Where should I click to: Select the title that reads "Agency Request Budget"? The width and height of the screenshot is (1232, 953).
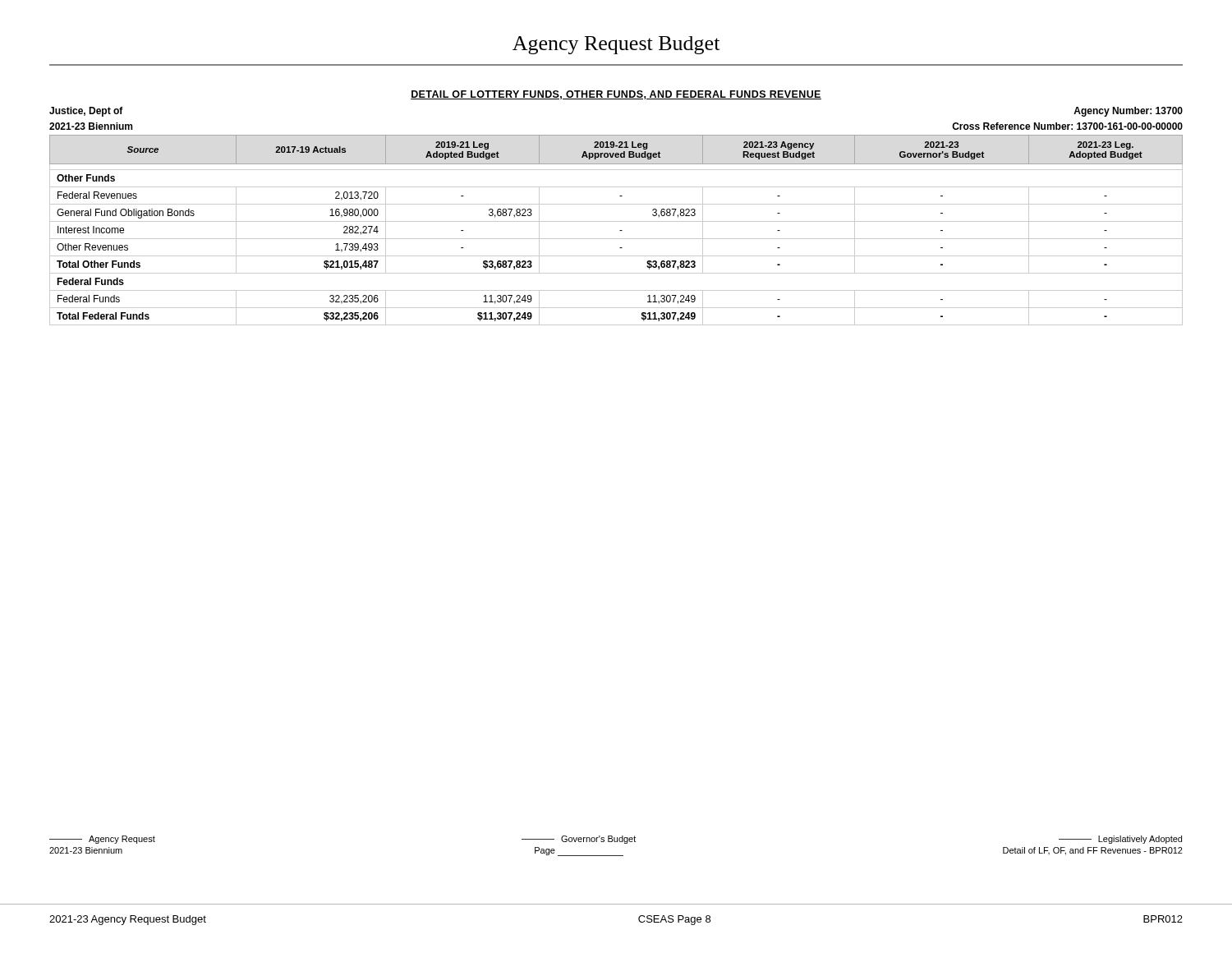pos(616,43)
